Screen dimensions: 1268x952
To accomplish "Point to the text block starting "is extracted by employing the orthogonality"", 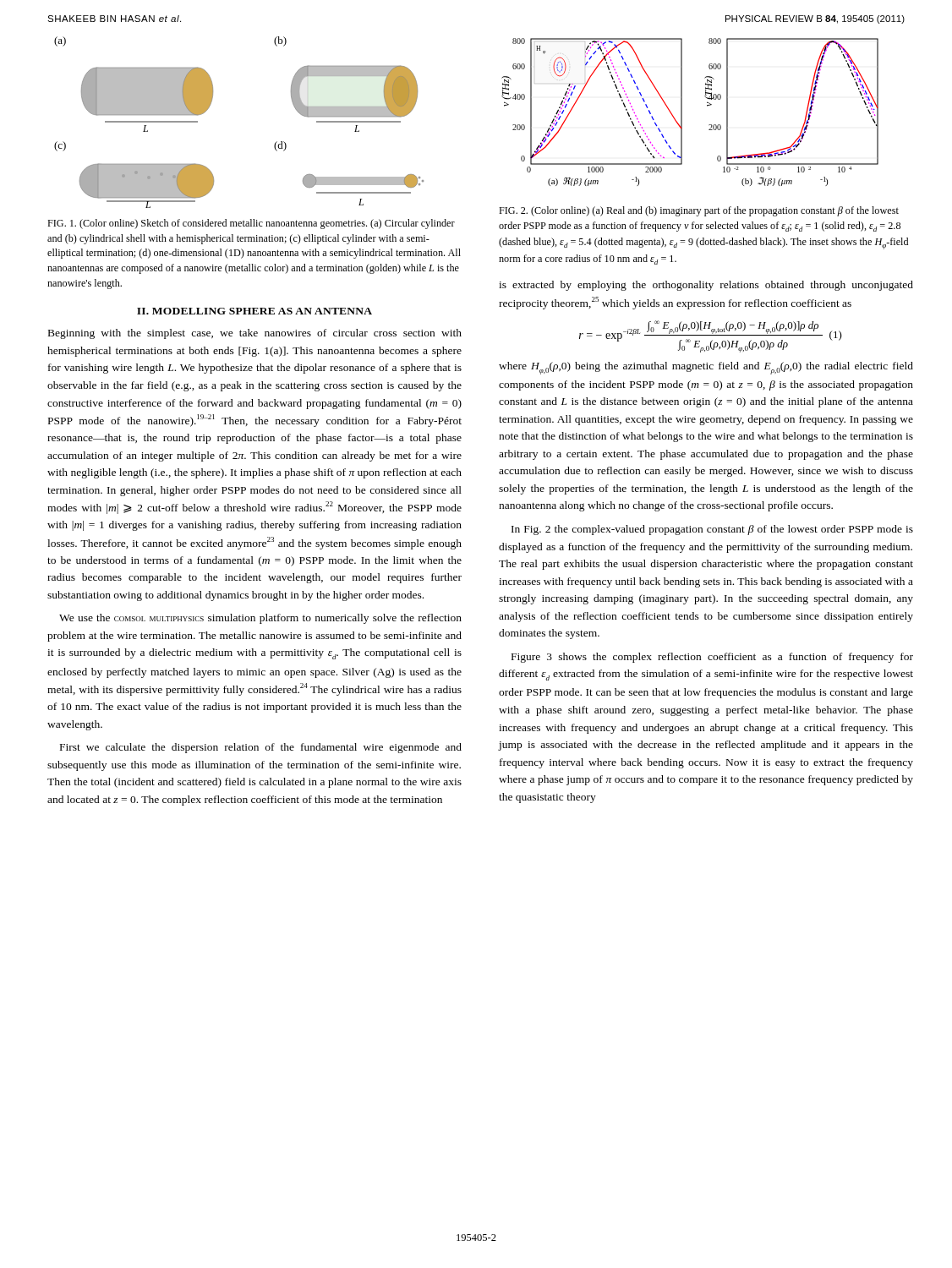I will tap(706, 294).
